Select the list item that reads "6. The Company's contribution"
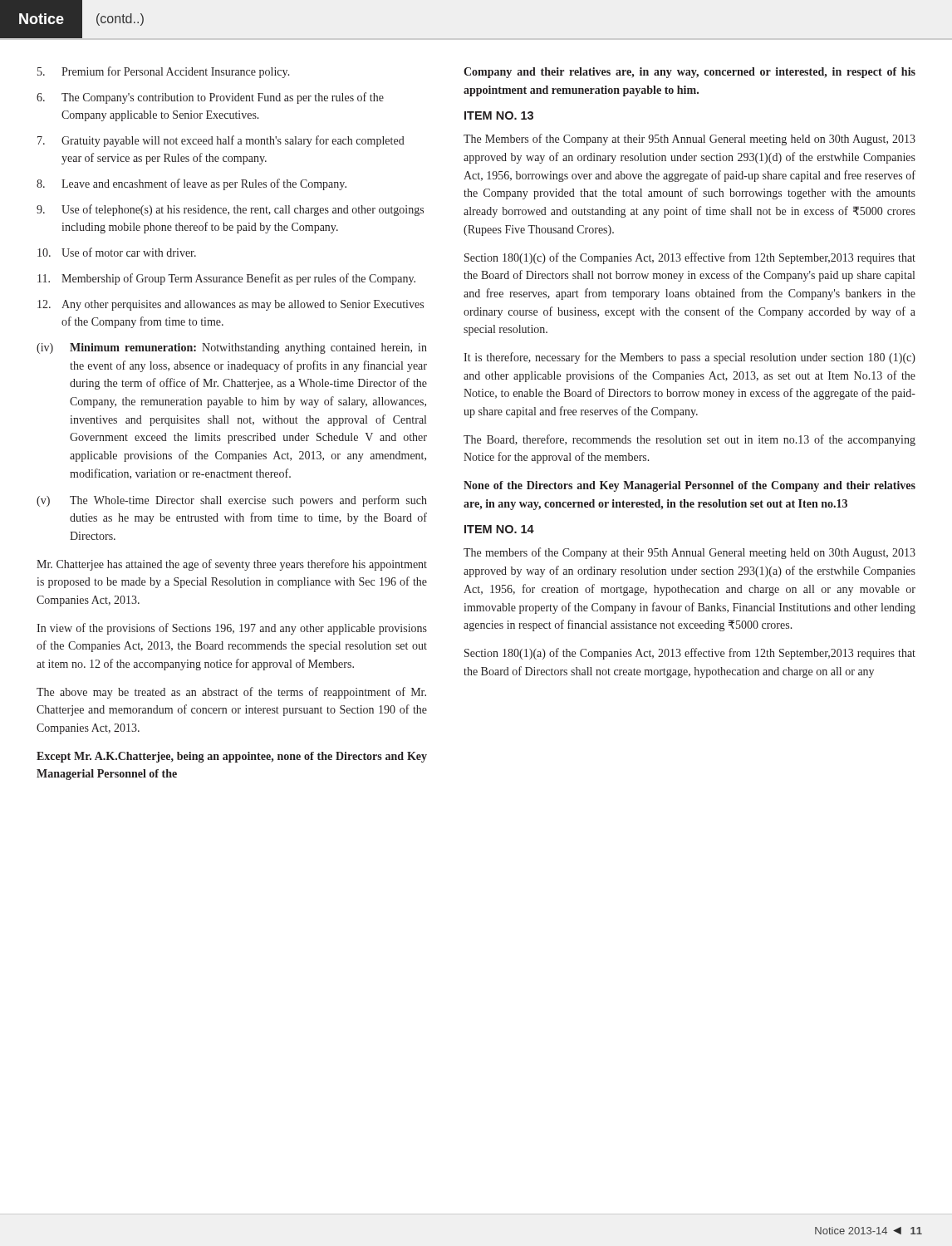This screenshot has height=1246, width=952. click(x=232, y=106)
